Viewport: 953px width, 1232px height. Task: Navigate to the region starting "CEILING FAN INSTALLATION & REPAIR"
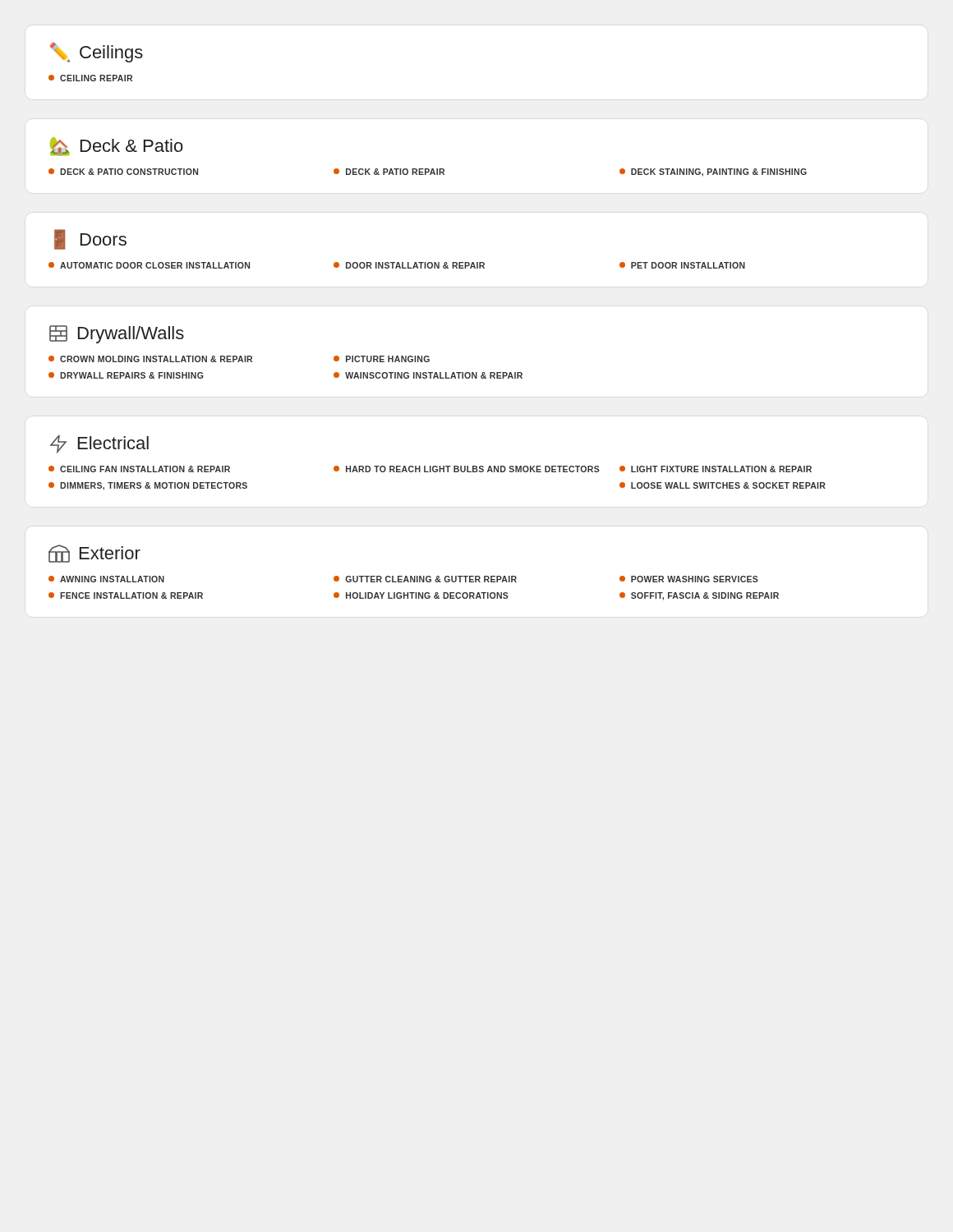point(140,469)
